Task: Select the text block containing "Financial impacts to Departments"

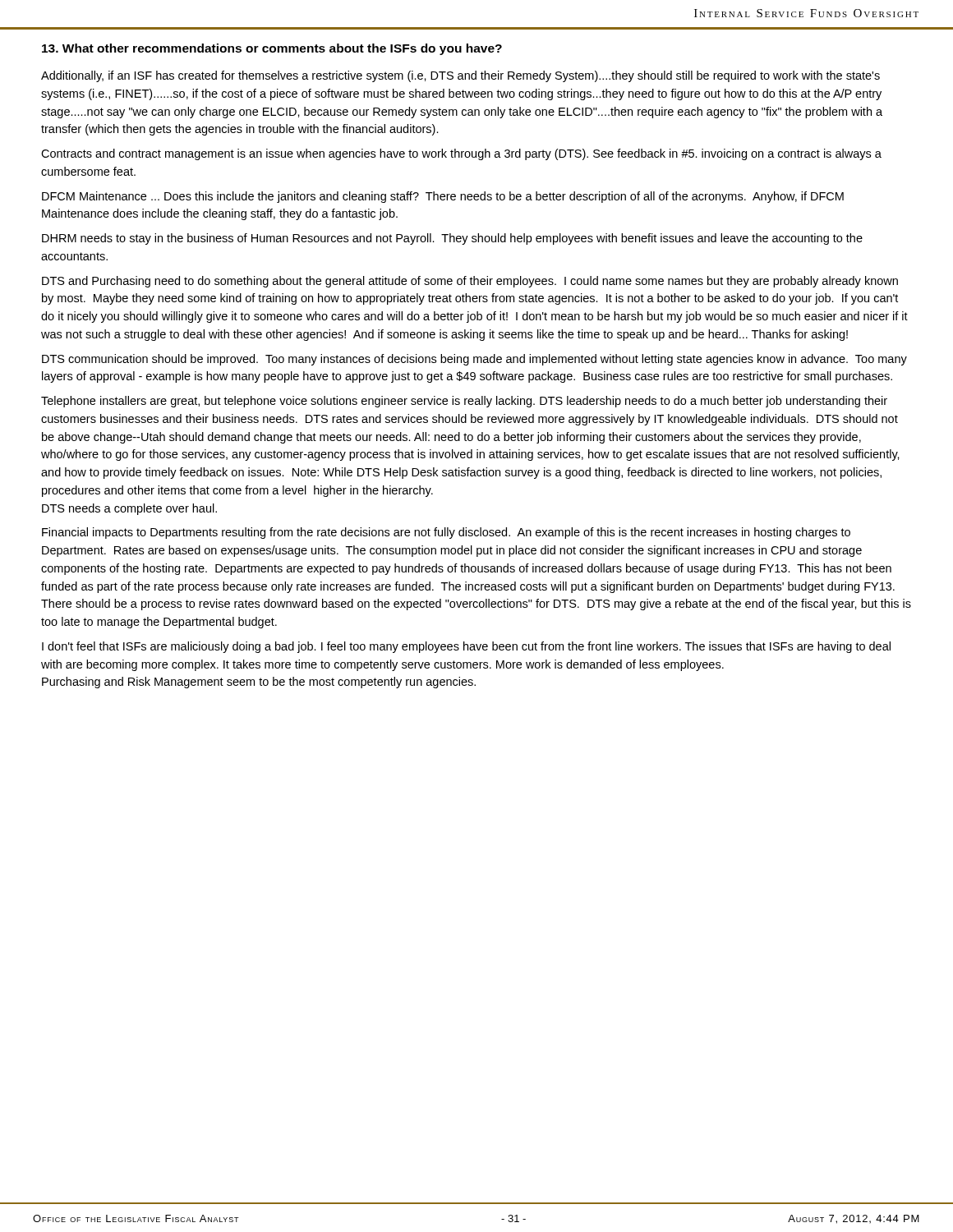Action: (x=476, y=577)
